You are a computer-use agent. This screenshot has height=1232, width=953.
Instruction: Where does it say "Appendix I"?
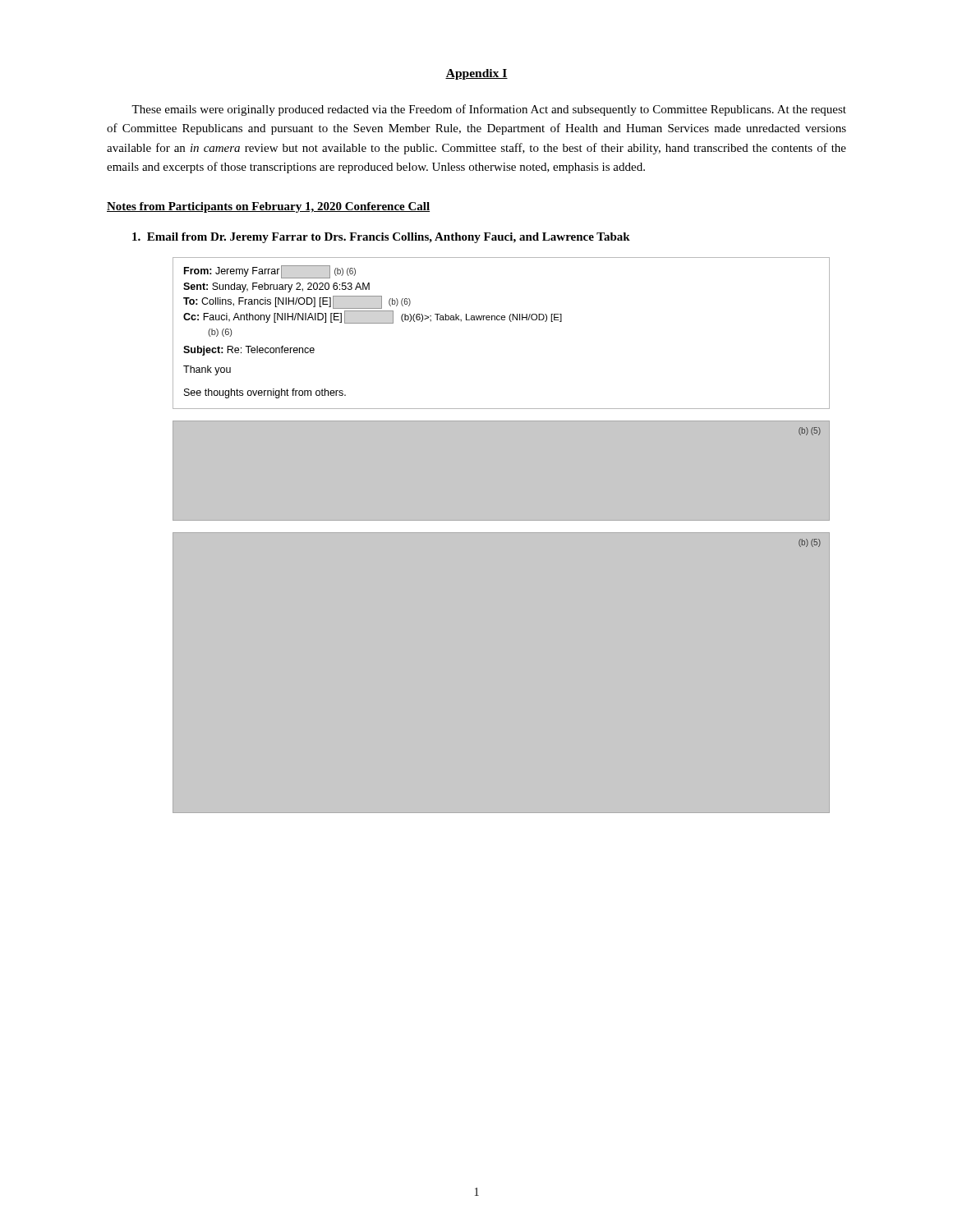point(476,73)
